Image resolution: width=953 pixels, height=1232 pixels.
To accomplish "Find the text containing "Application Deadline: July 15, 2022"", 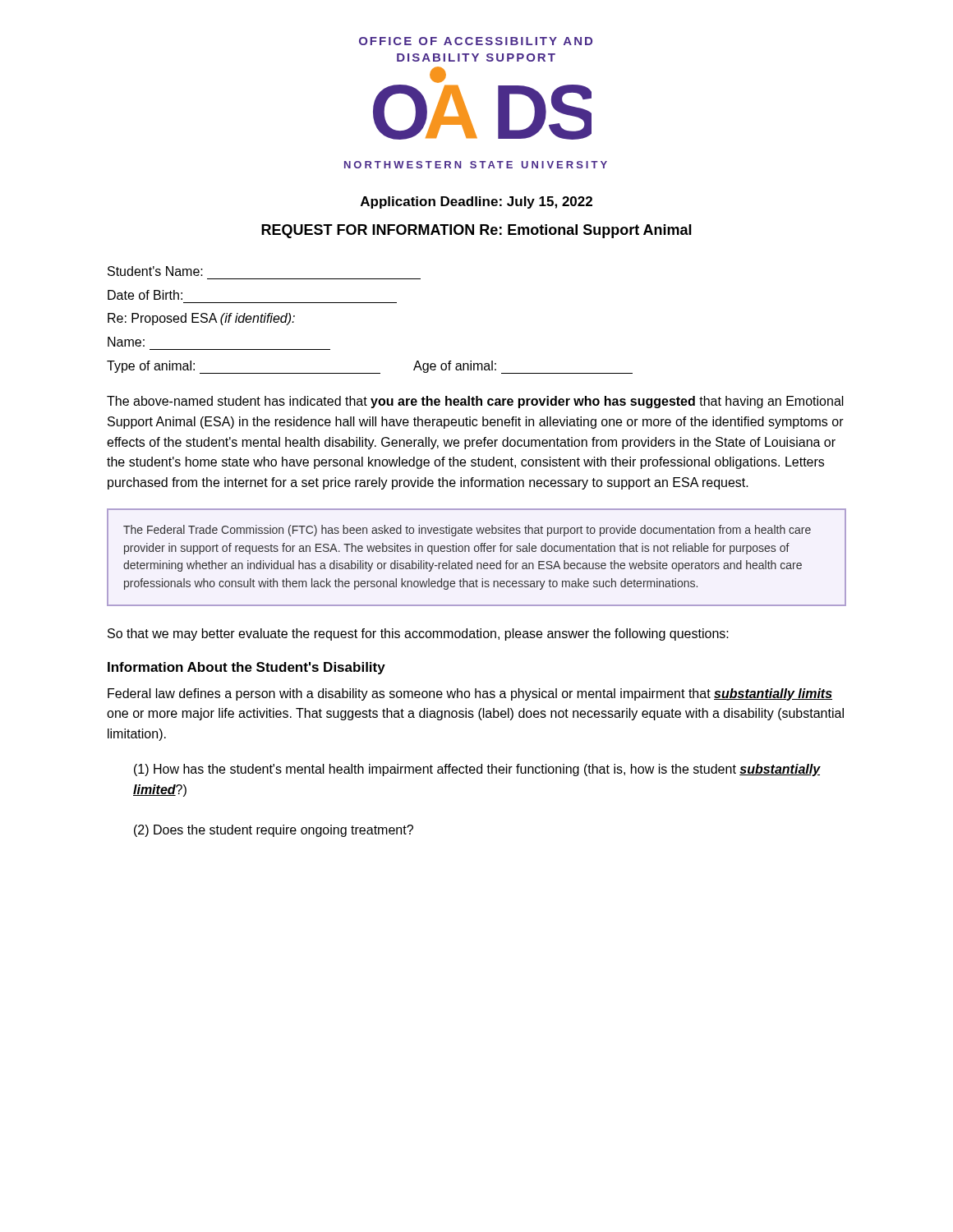I will (476, 202).
